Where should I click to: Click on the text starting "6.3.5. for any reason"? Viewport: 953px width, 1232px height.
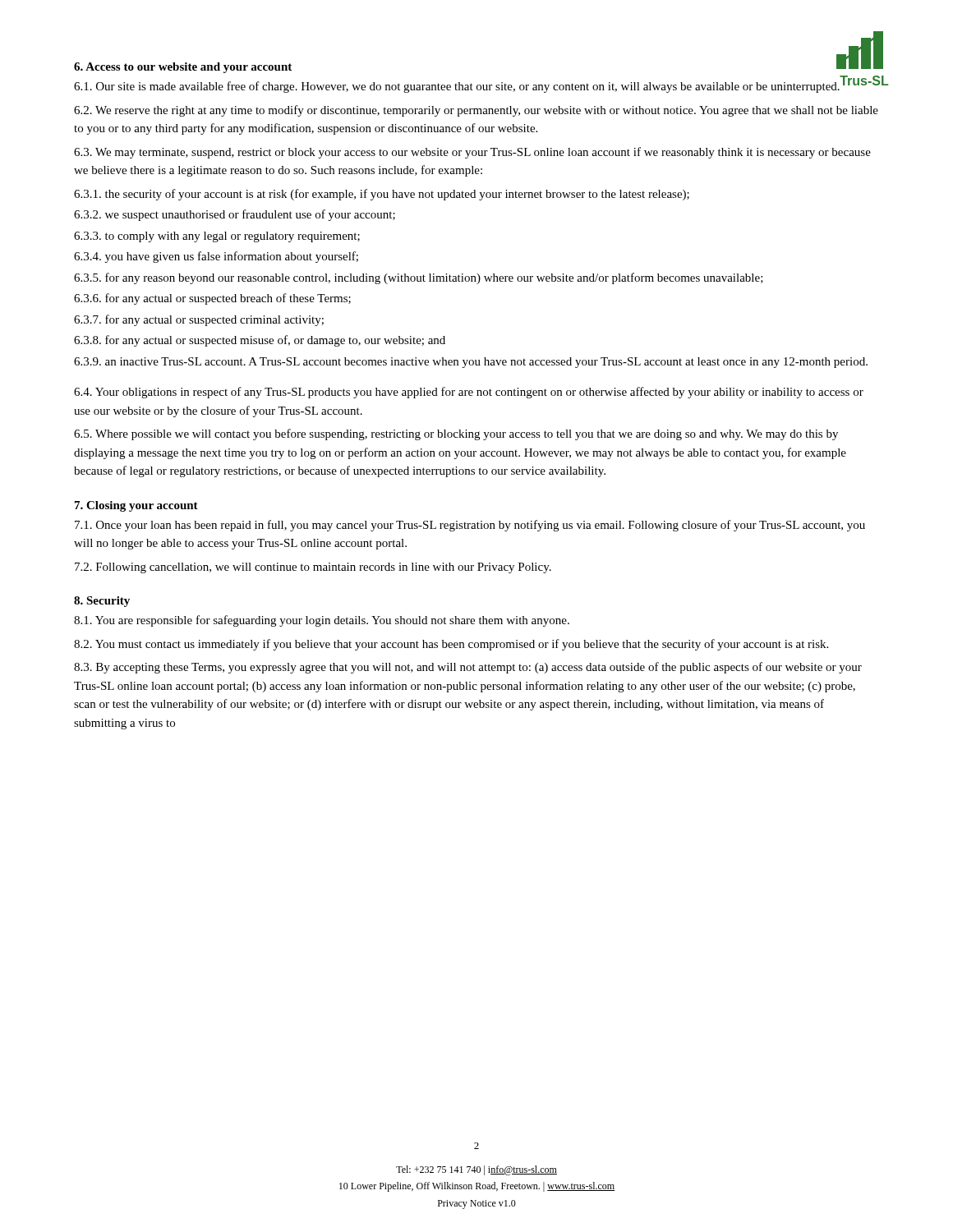(x=419, y=277)
